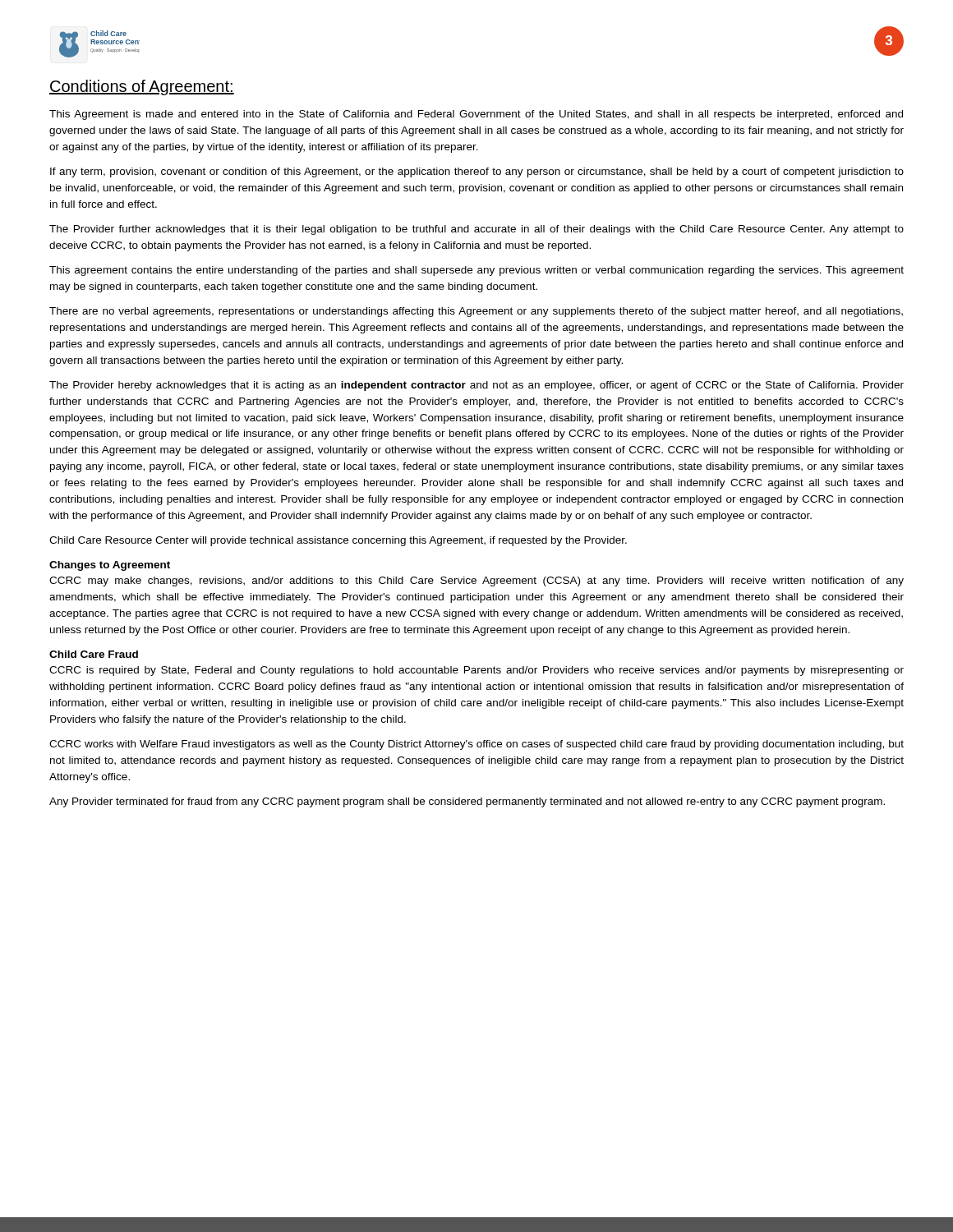Find the block on this page that starts "CCRC works with Welfare Fraud investigators"

[476, 760]
